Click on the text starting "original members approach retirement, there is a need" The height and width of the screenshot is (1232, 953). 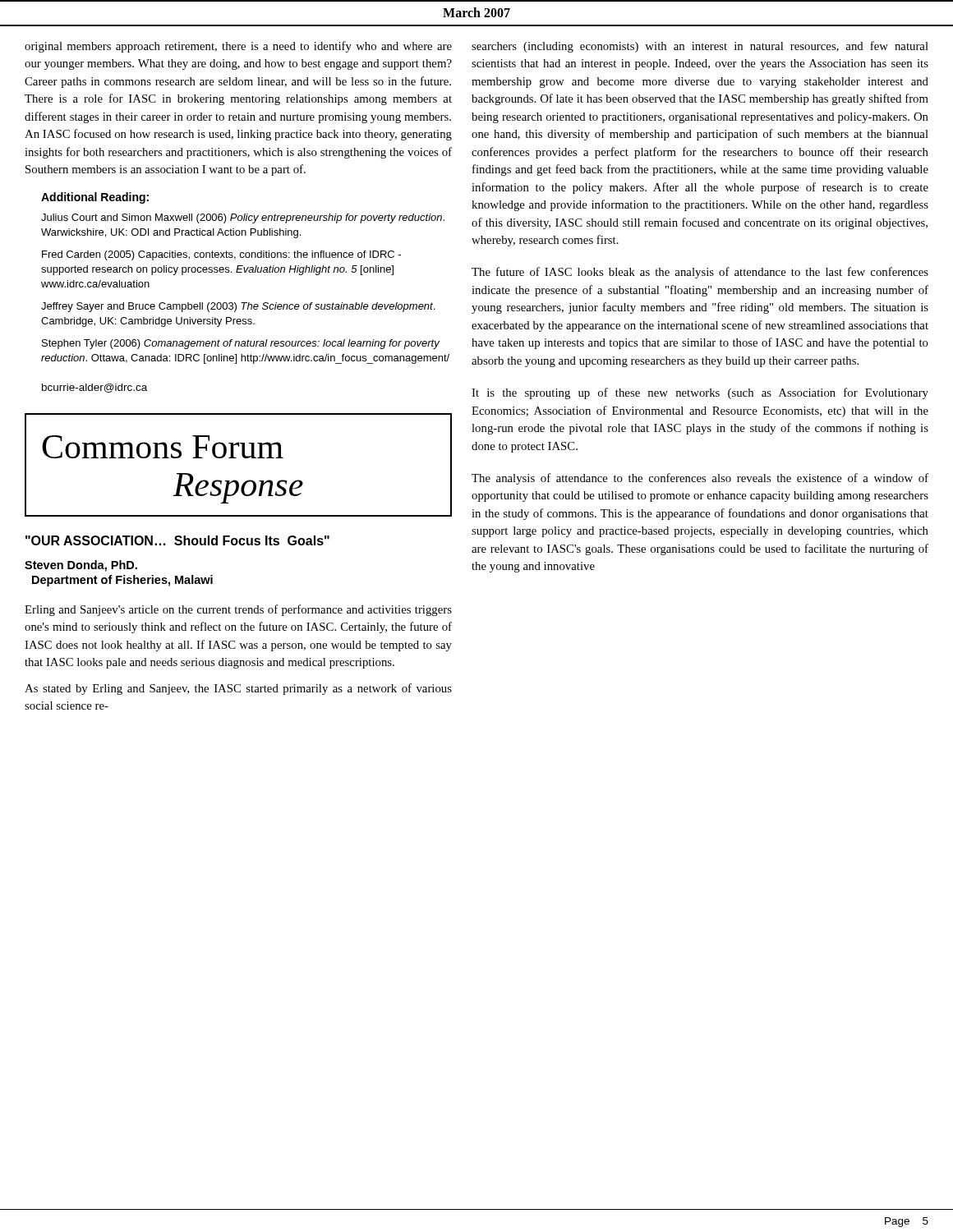pyautogui.click(x=238, y=108)
